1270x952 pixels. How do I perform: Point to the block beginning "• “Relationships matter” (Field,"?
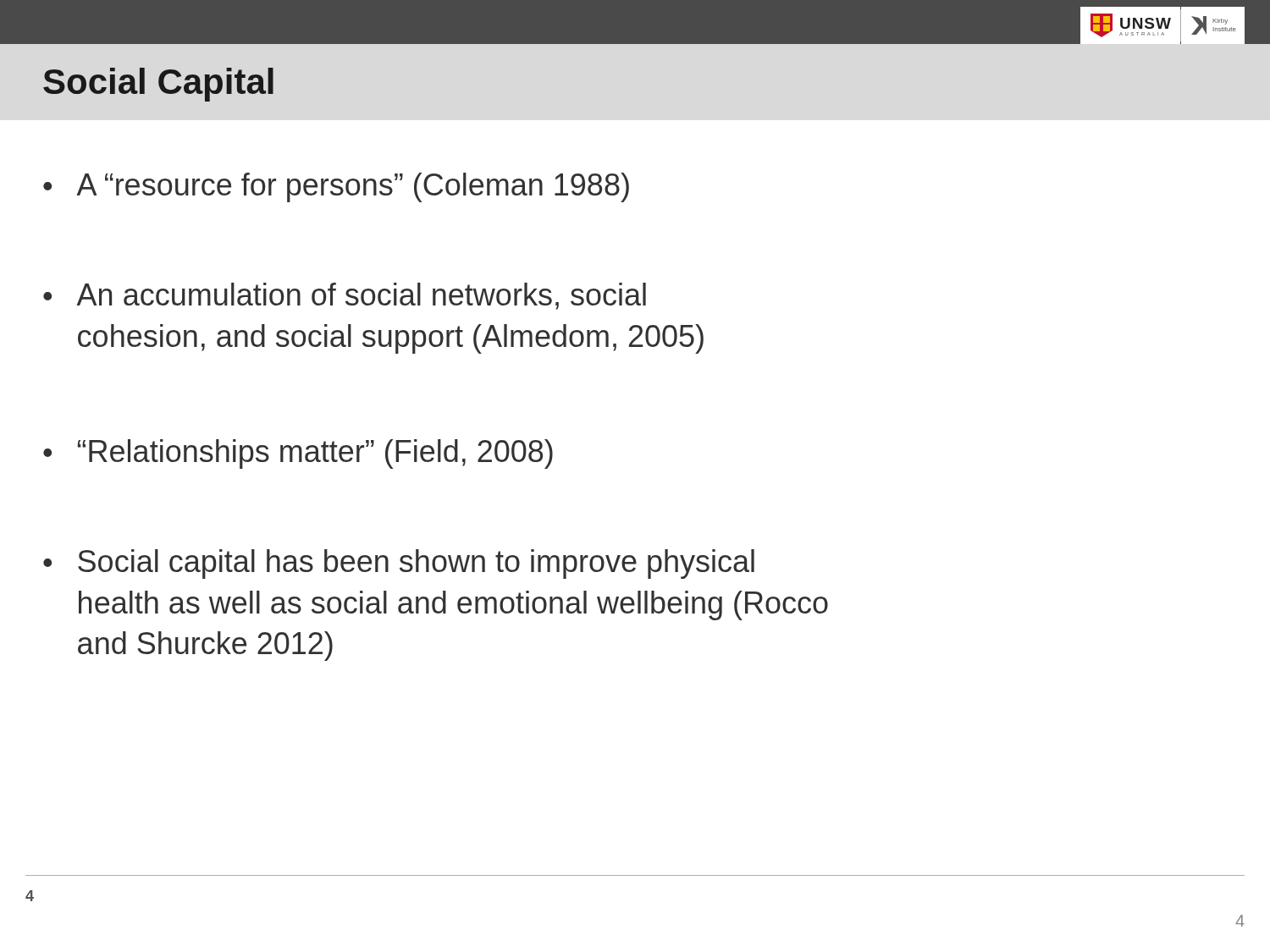coord(298,452)
